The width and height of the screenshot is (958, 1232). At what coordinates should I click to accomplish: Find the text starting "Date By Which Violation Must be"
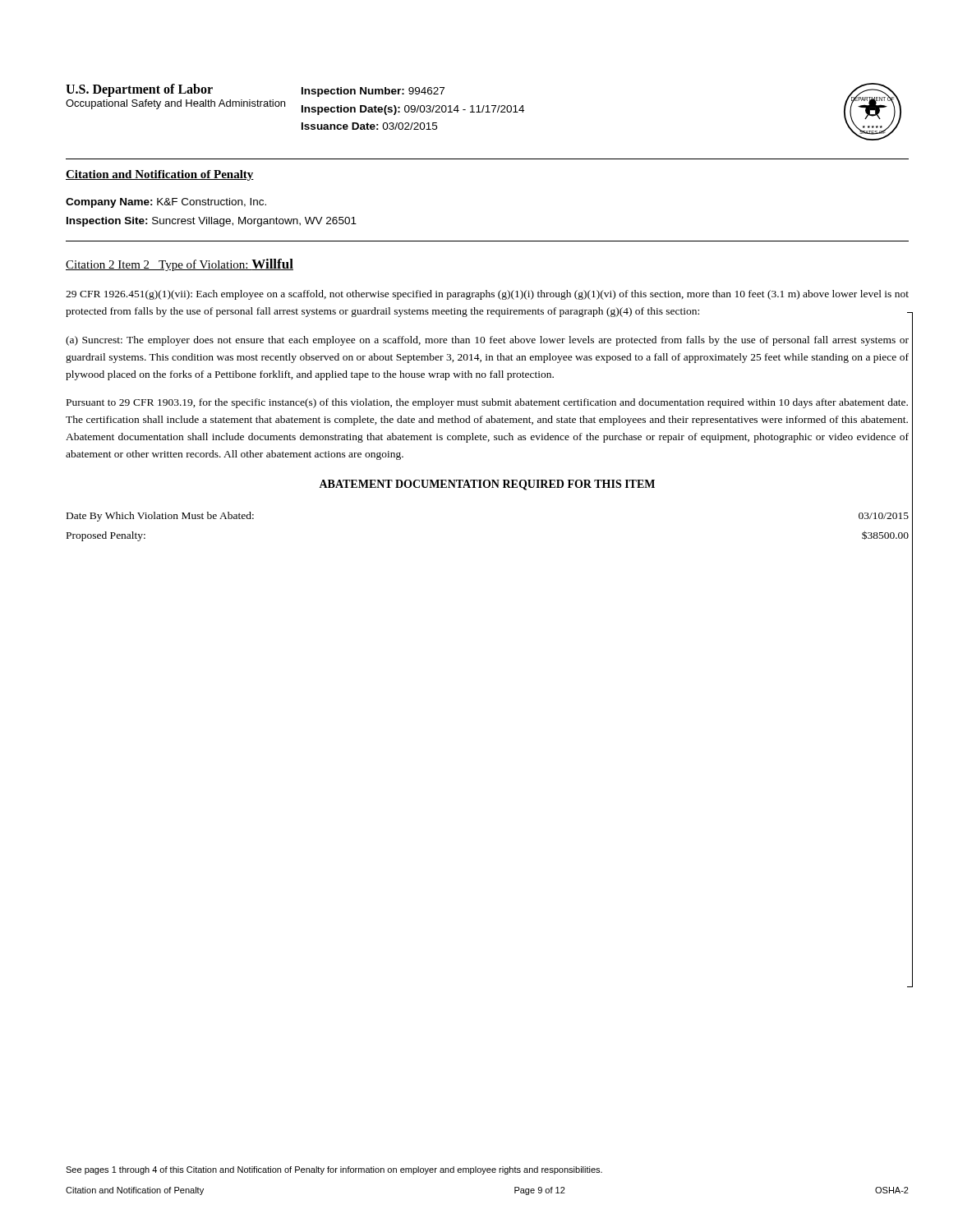(160, 516)
